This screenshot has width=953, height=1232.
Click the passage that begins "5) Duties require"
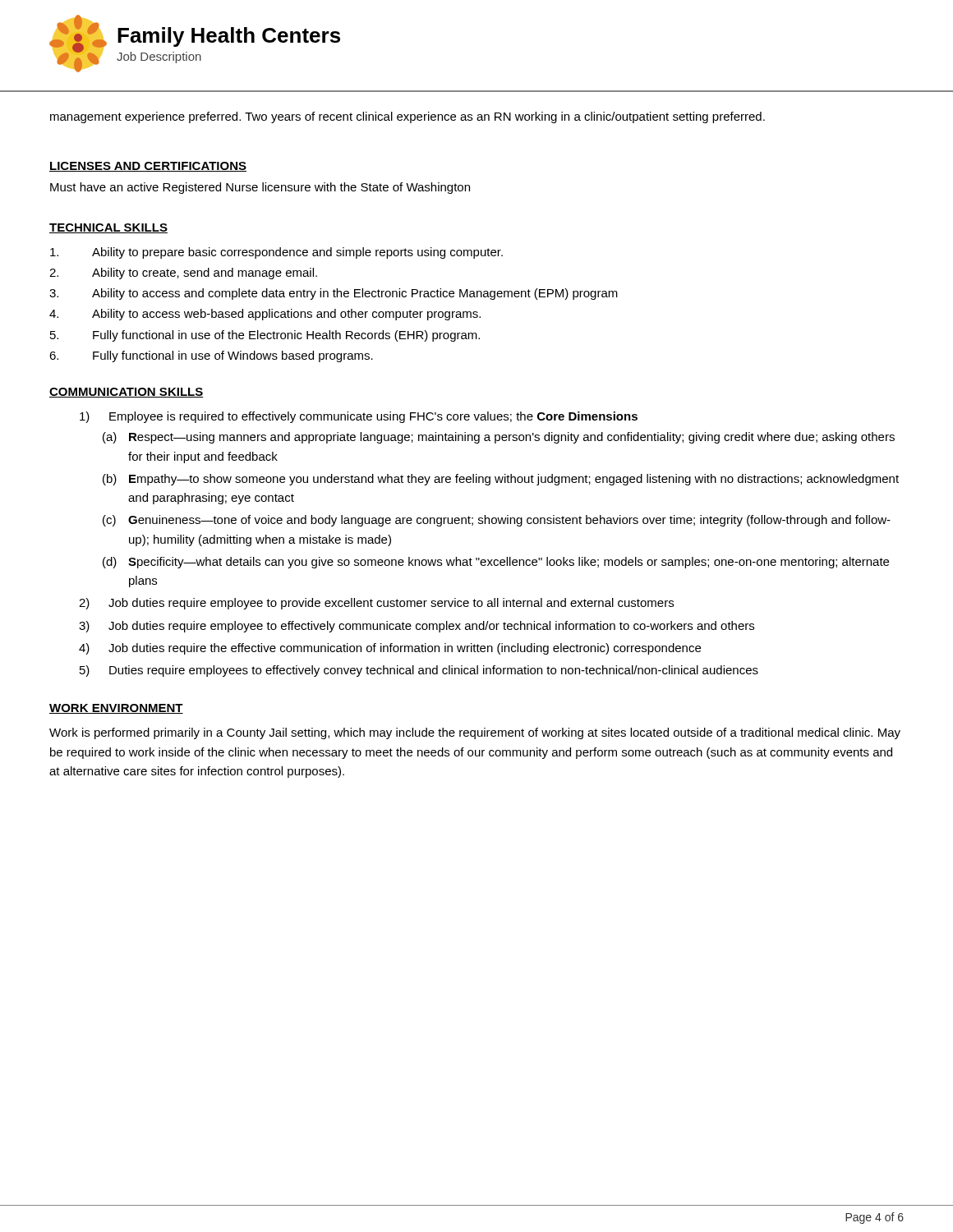coord(491,670)
